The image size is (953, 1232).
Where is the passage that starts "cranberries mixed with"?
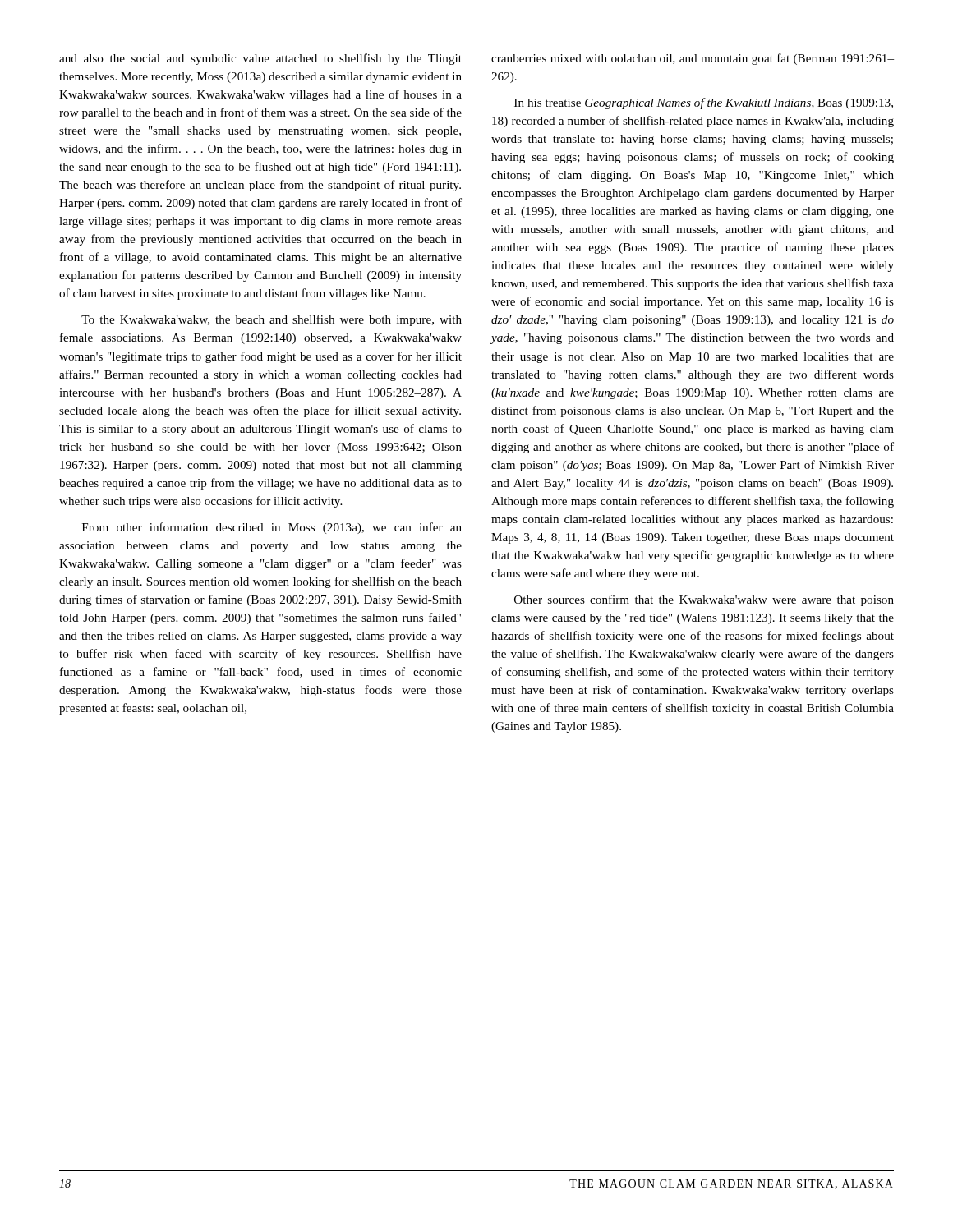(x=693, y=67)
